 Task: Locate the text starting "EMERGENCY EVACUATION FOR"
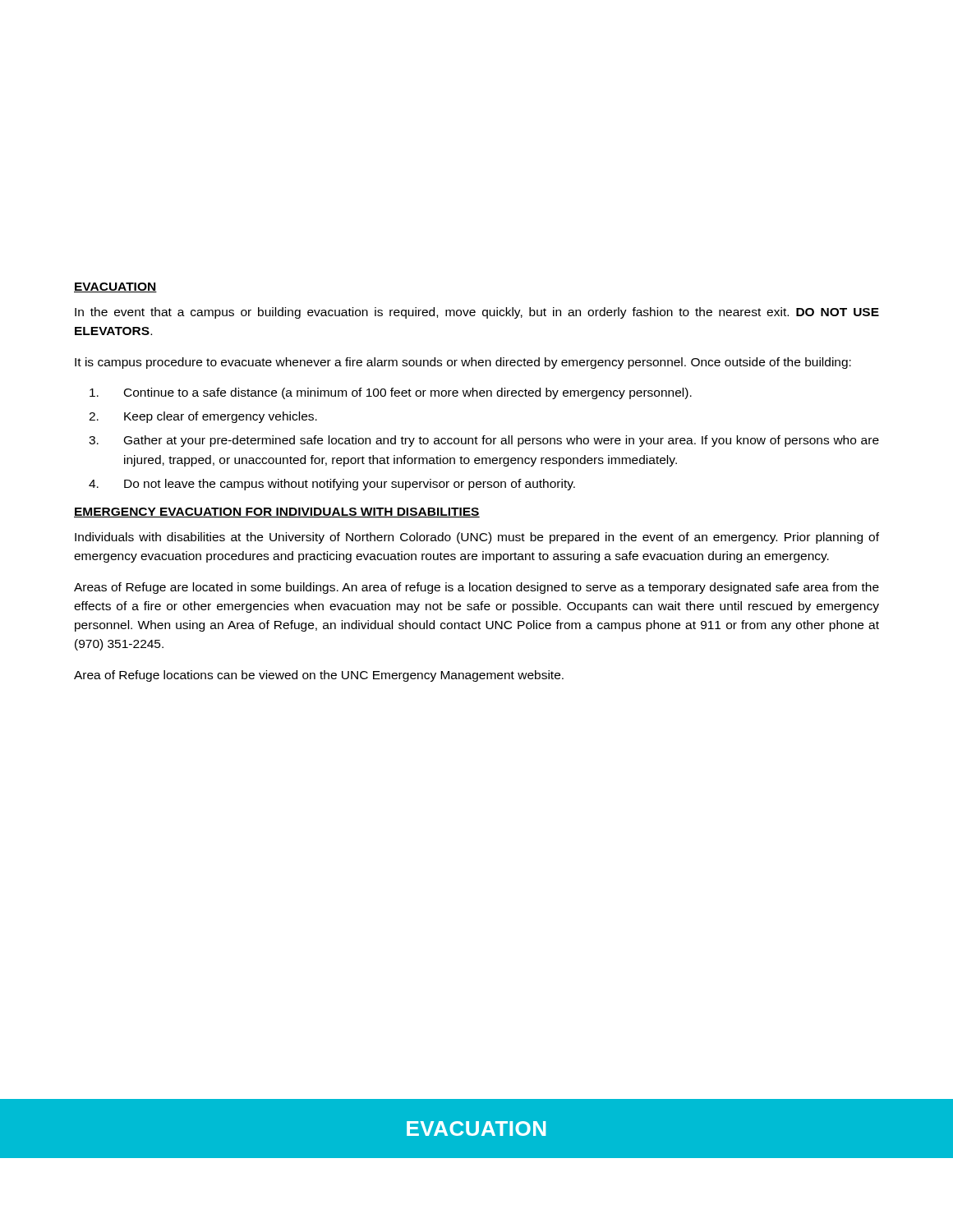[x=277, y=511]
